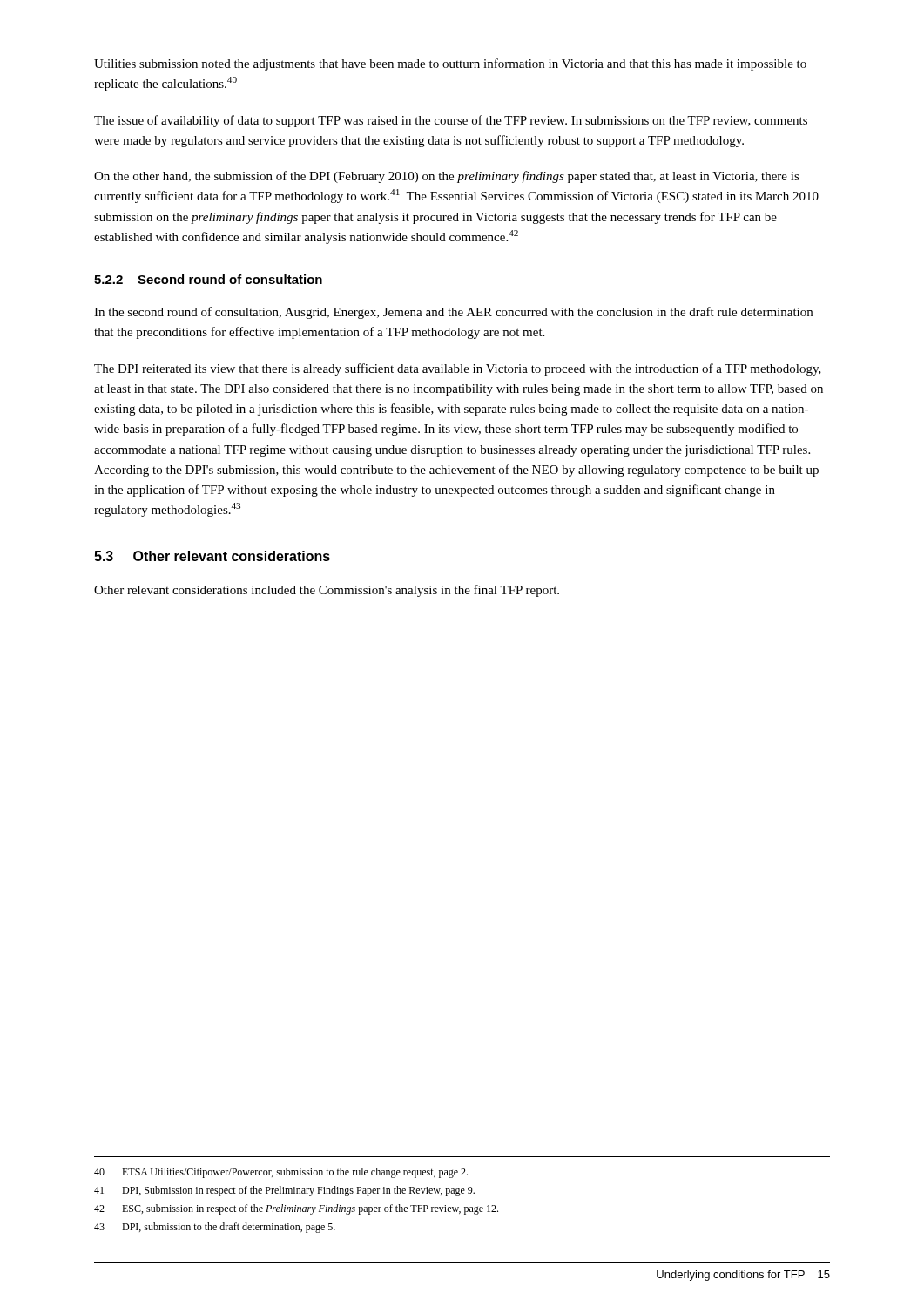The image size is (924, 1307).
Task: Where is the passage that starts "41 DPI, Submission in respect of the Preliminary"?
Action: 462,1190
